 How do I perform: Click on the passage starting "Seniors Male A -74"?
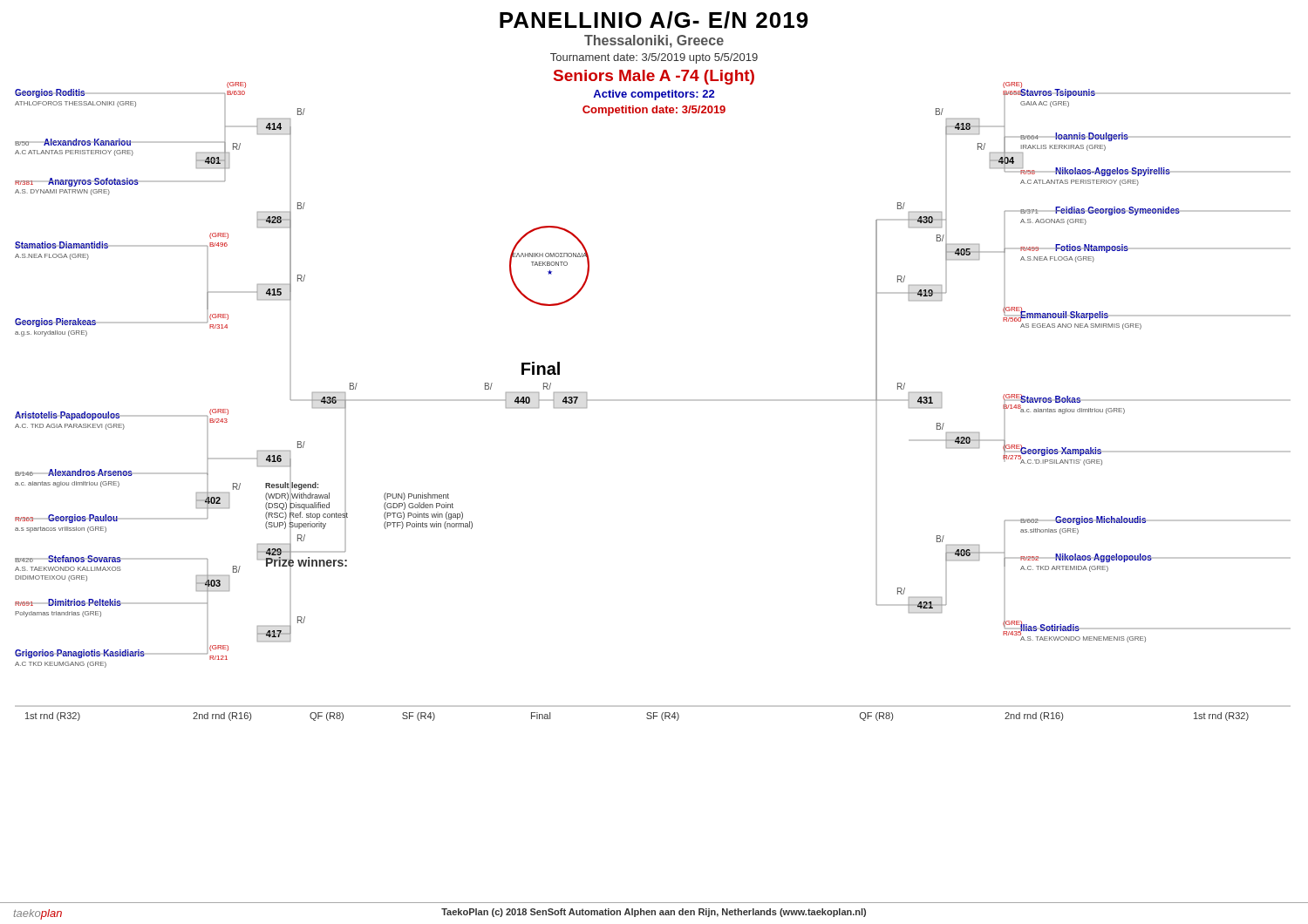654,76
